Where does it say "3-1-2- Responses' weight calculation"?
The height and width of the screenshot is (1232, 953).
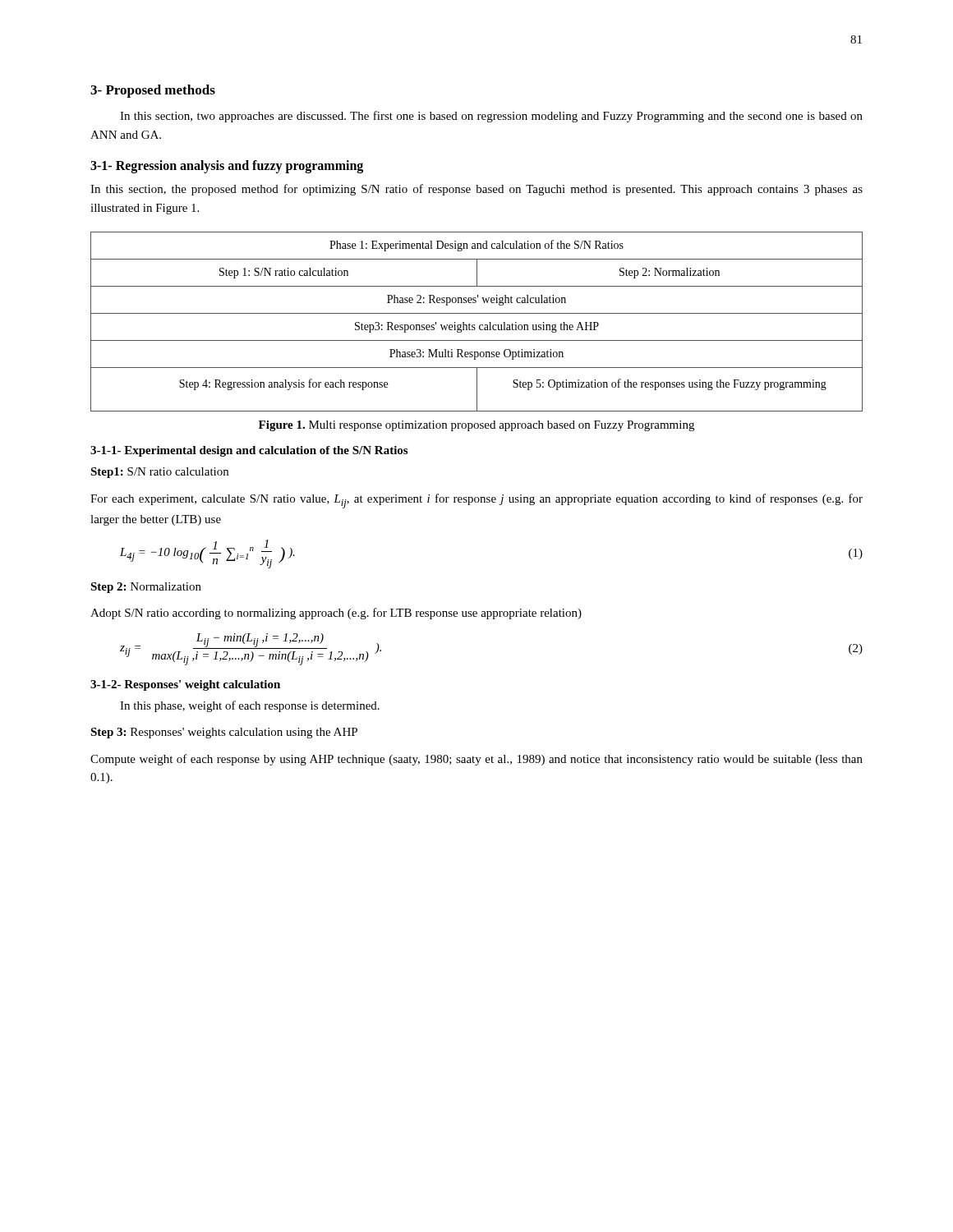[x=185, y=685]
